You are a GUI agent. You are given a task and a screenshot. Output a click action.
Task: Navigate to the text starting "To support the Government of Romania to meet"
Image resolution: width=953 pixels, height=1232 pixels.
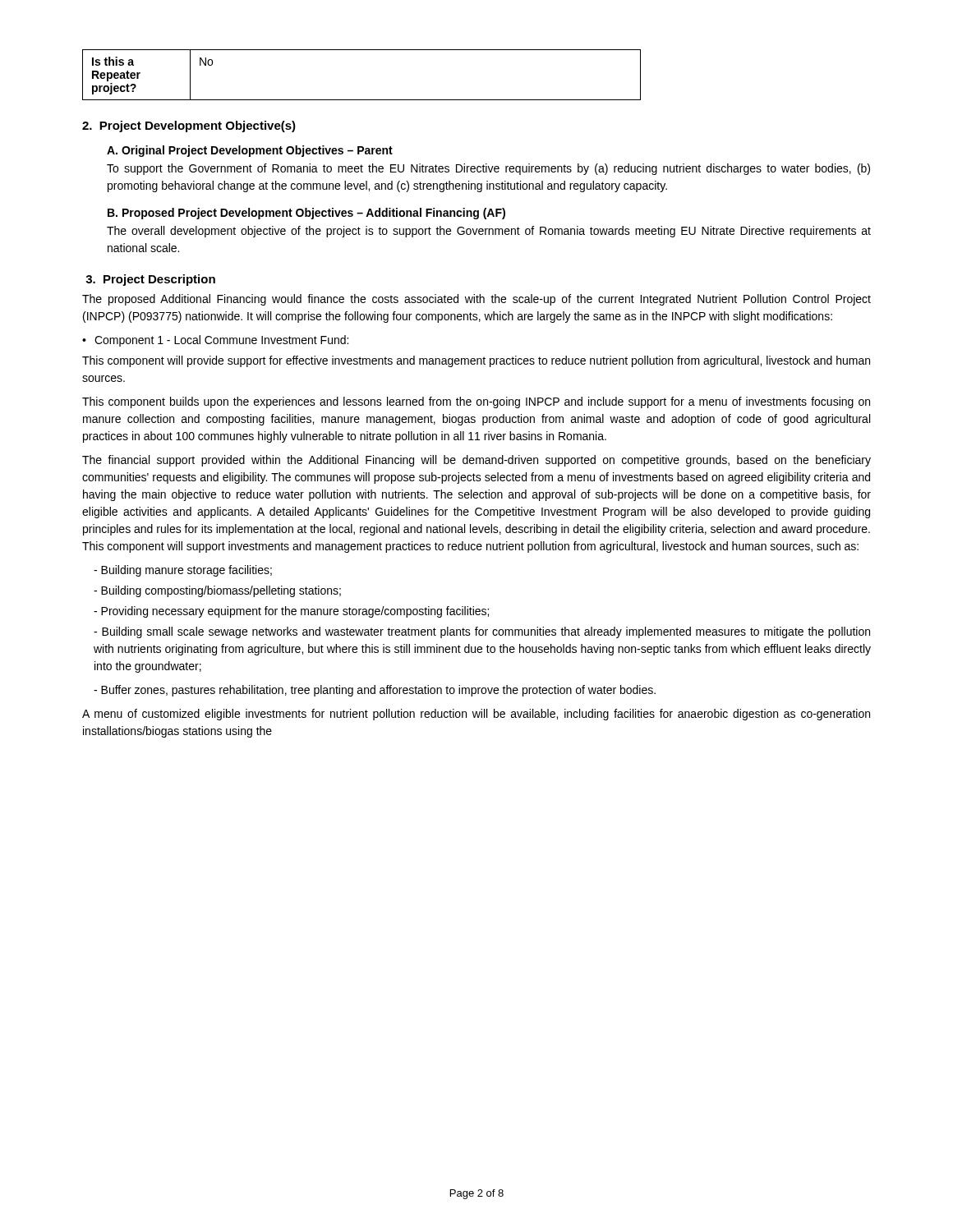(x=489, y=177)
